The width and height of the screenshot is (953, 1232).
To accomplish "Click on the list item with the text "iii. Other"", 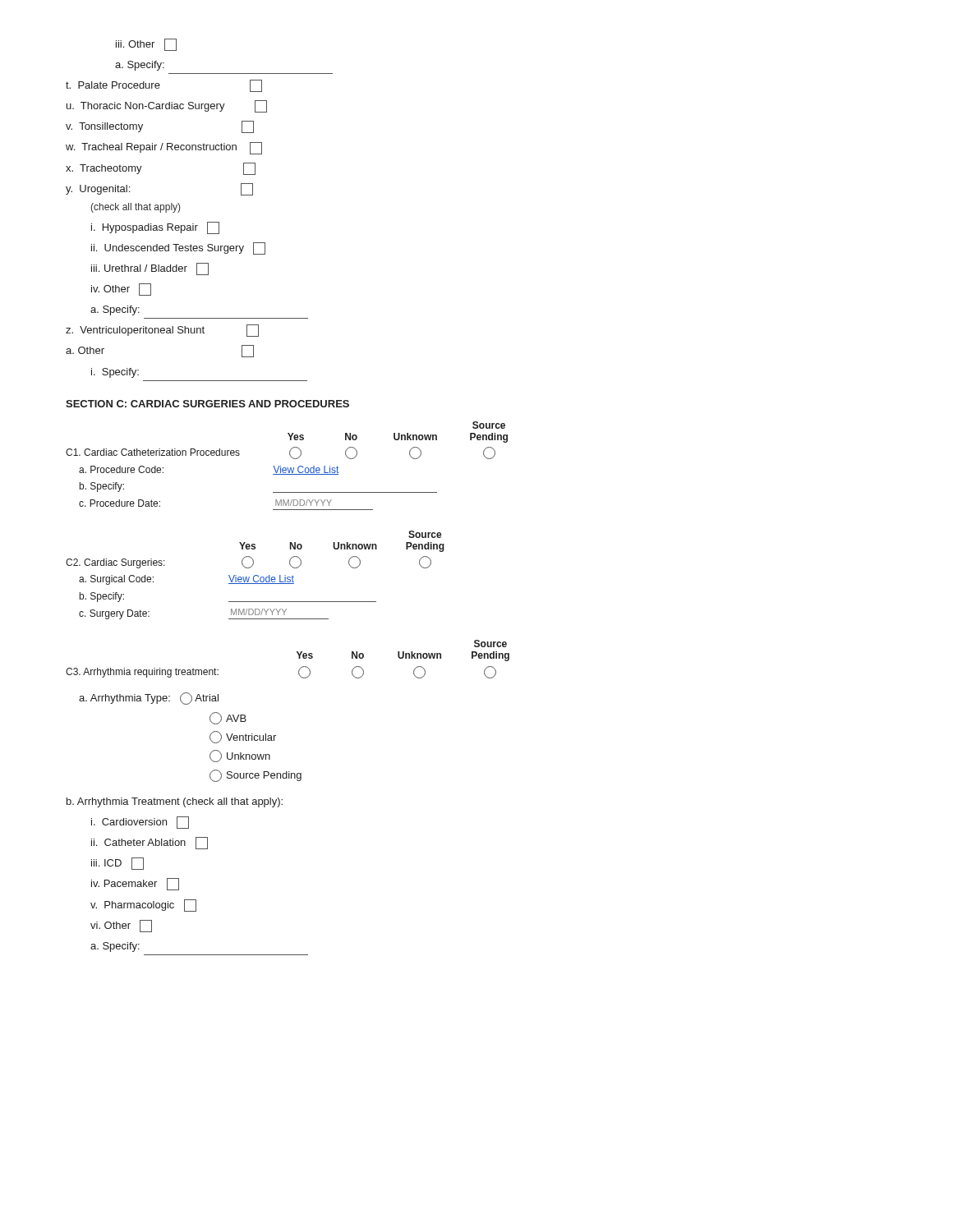I will 146,44.
